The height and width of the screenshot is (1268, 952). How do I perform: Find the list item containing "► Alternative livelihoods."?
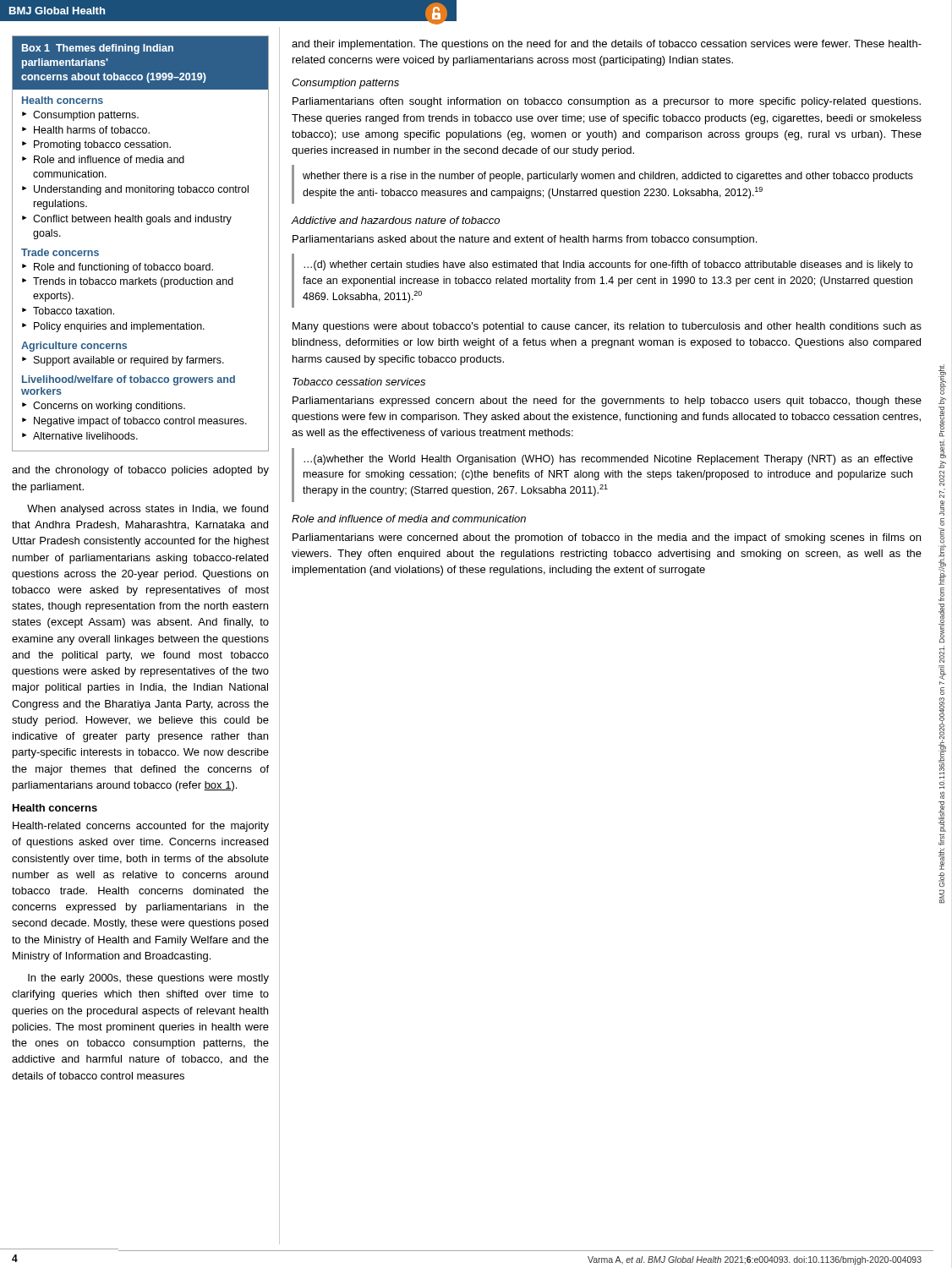pos(80,436)
